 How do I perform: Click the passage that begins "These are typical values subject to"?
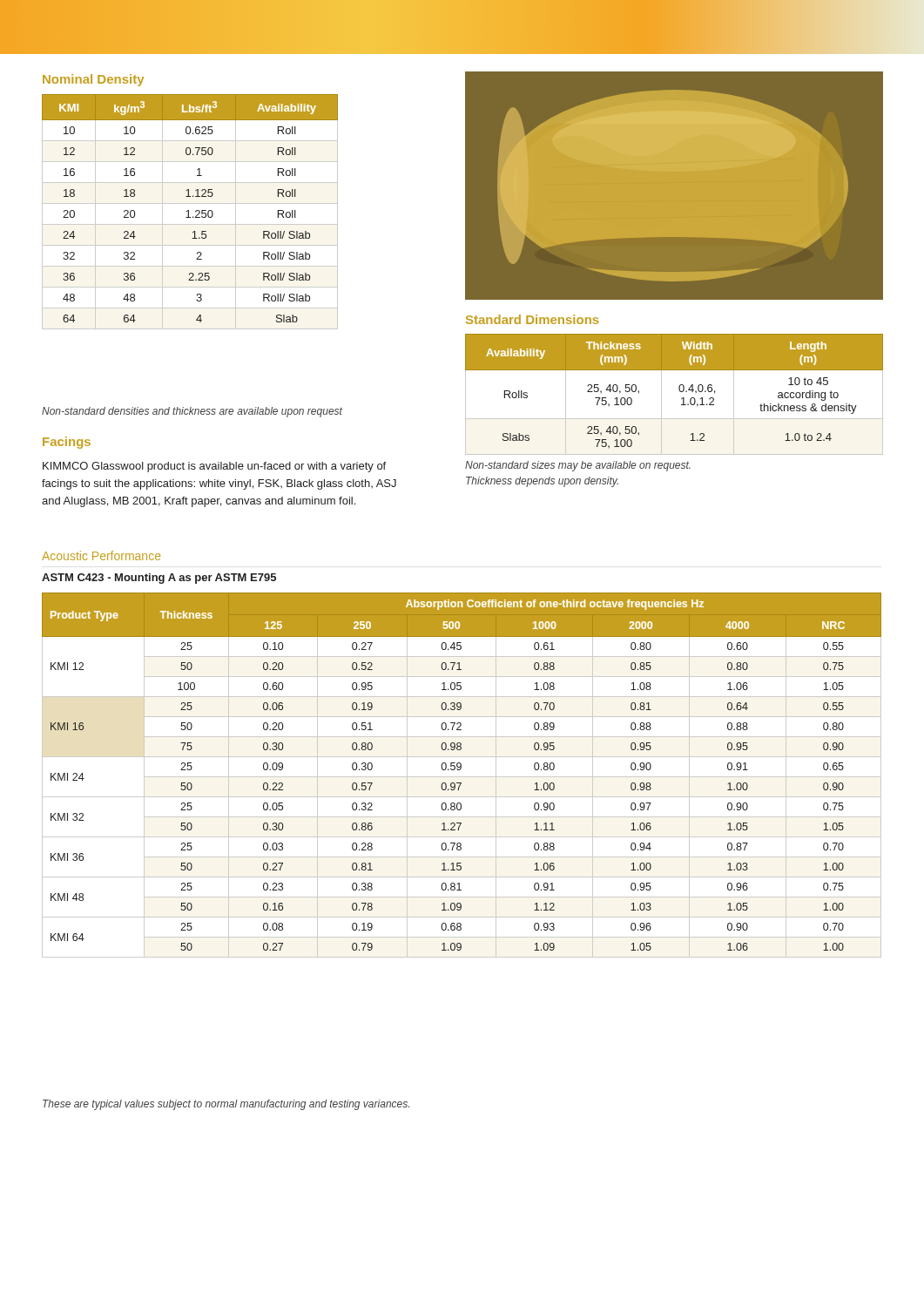[226, 1104]
